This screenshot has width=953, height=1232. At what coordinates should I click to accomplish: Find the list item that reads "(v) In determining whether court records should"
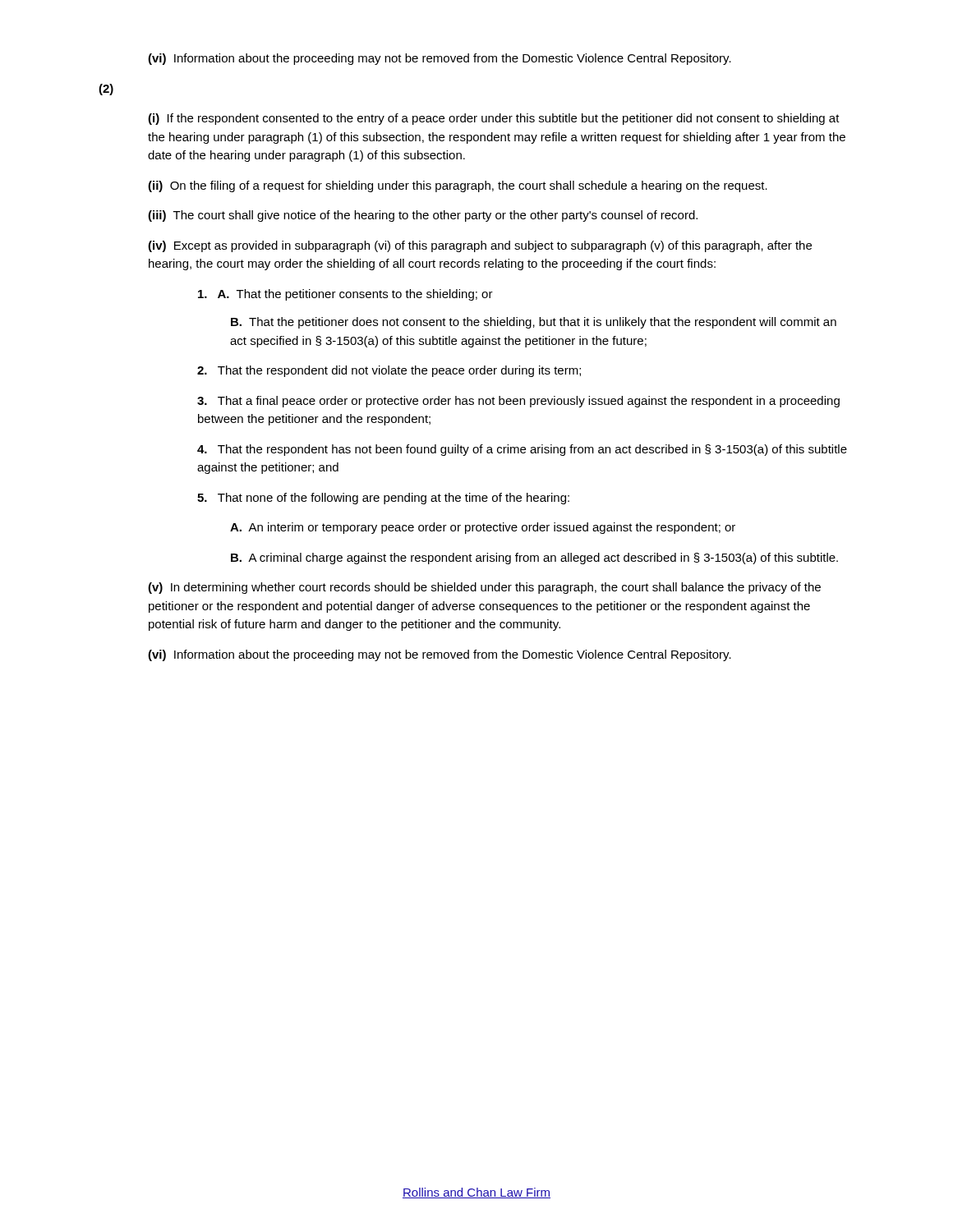(x=485, y=605)
